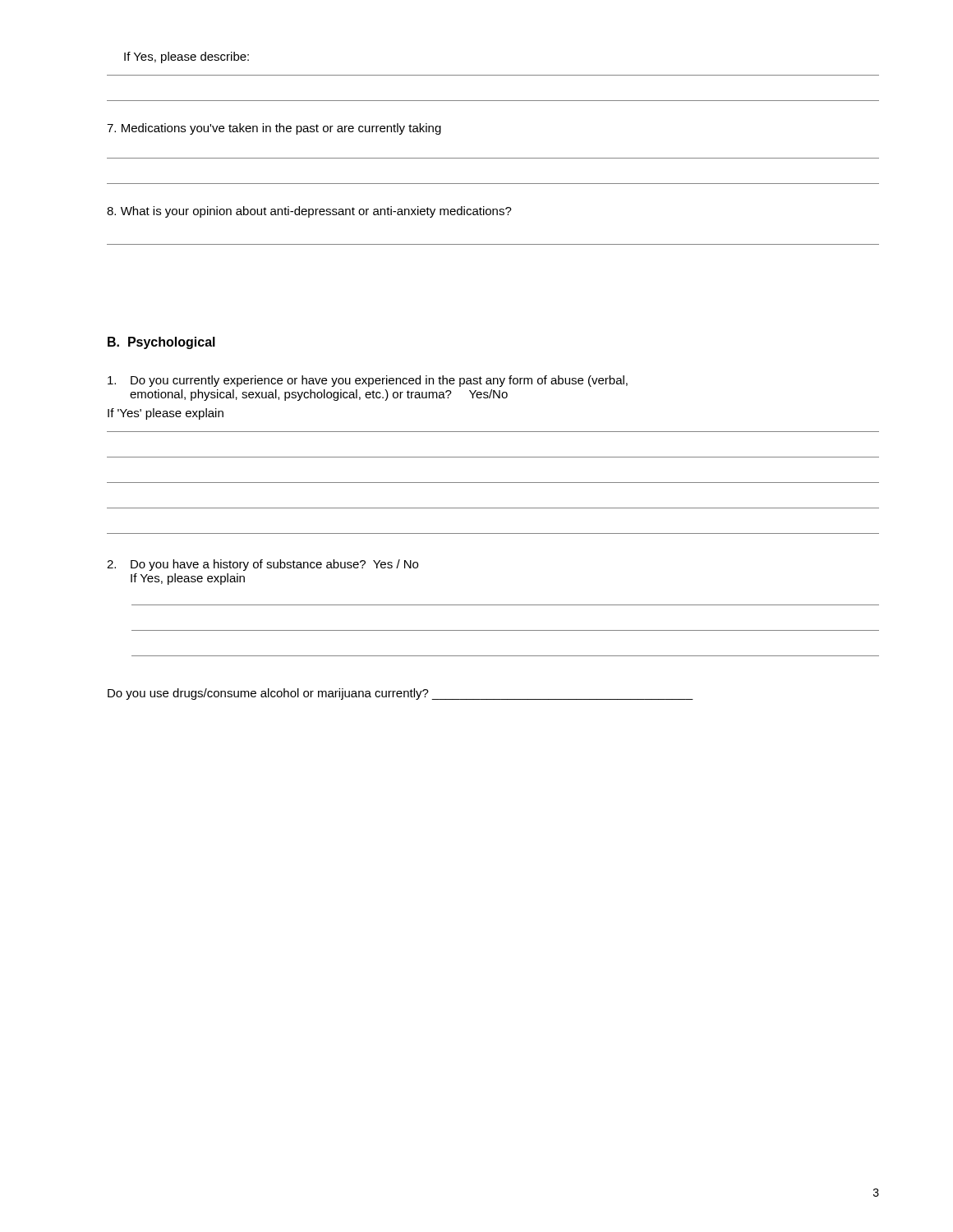Select the list item with the text "8. What is your opinion about"
The image size is (953, 1232).
tap(309, 211)
